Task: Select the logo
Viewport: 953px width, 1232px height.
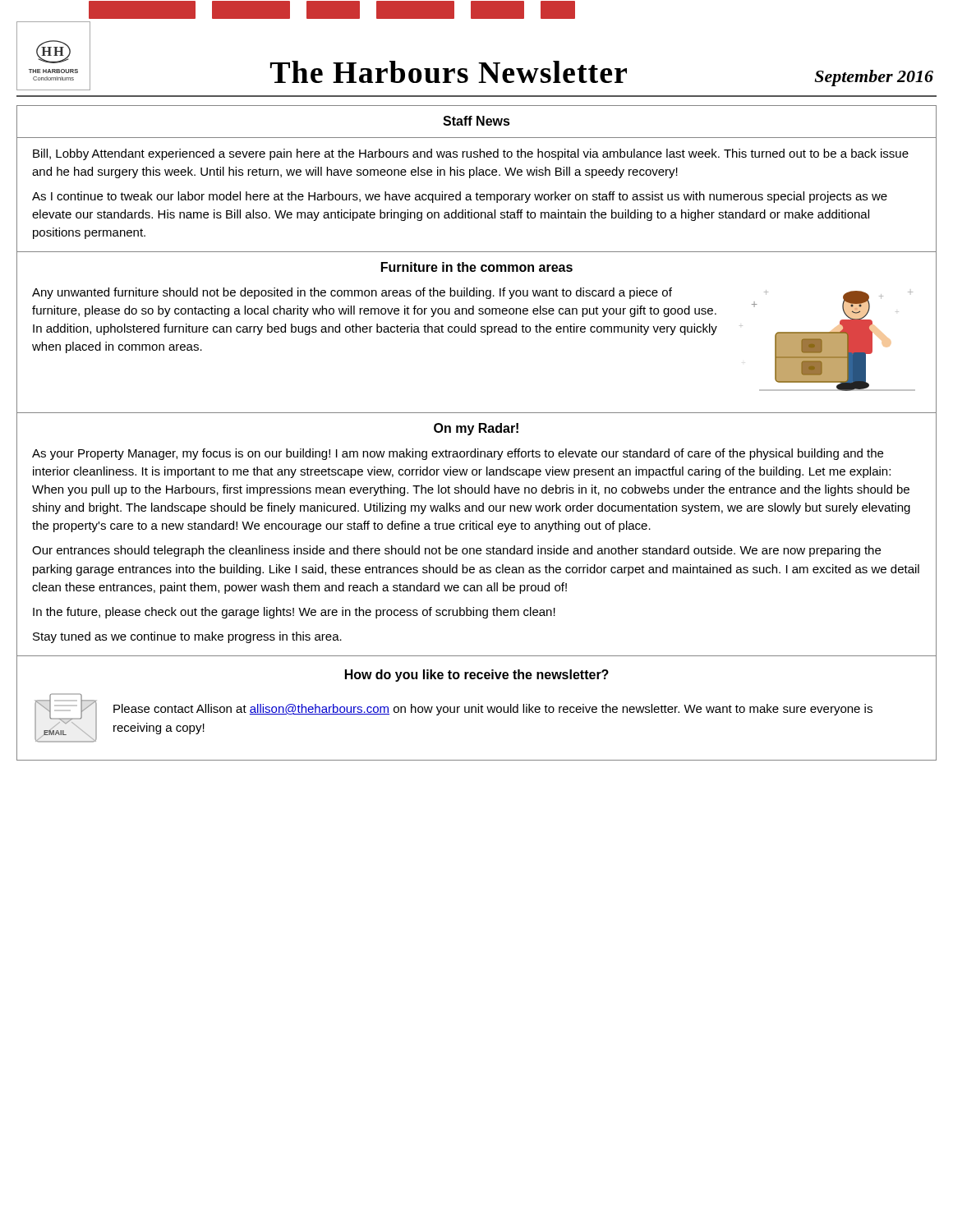Action: [x=66, y=718]
